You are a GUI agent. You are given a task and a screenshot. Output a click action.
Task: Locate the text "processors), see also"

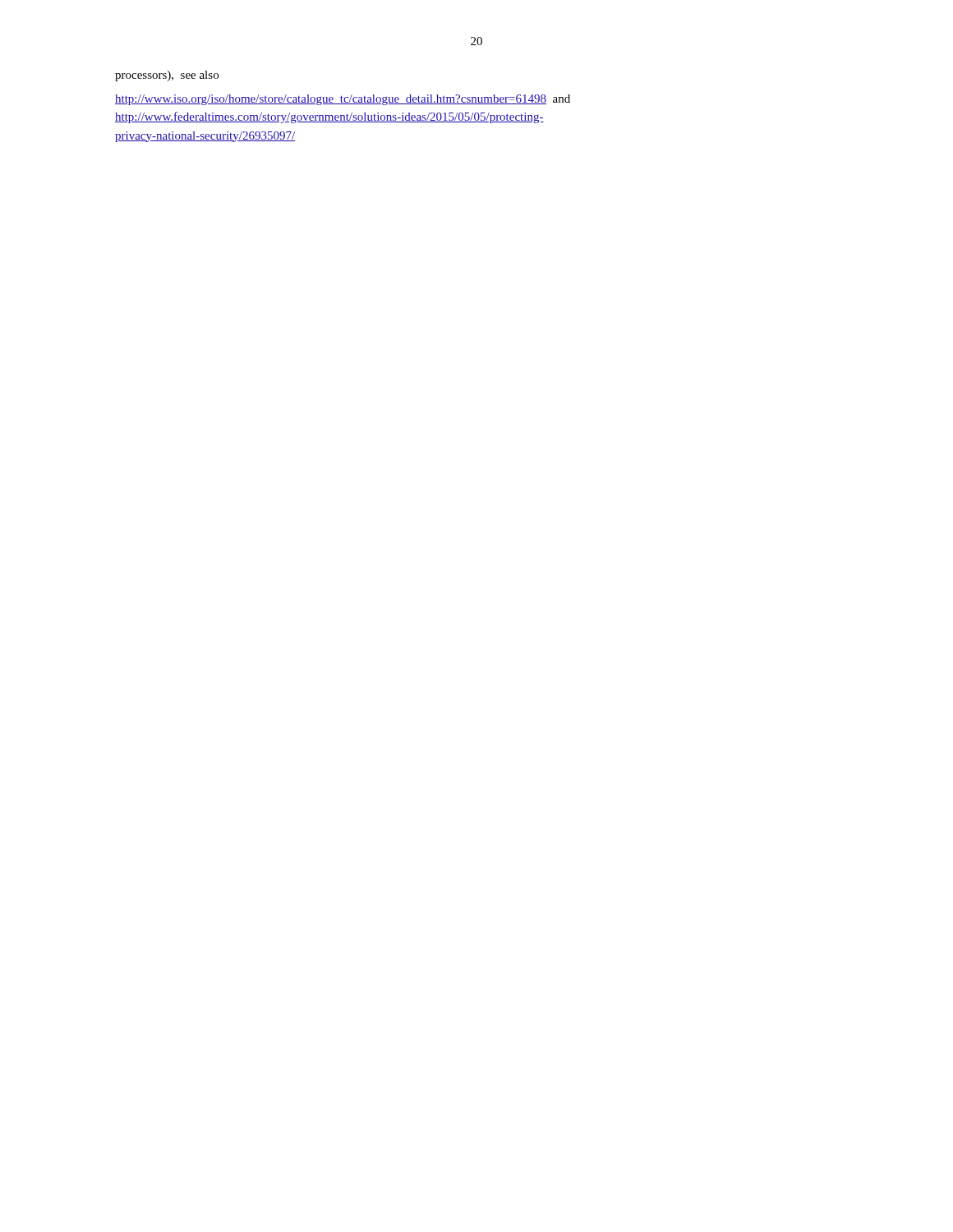[x=167, y=75]
